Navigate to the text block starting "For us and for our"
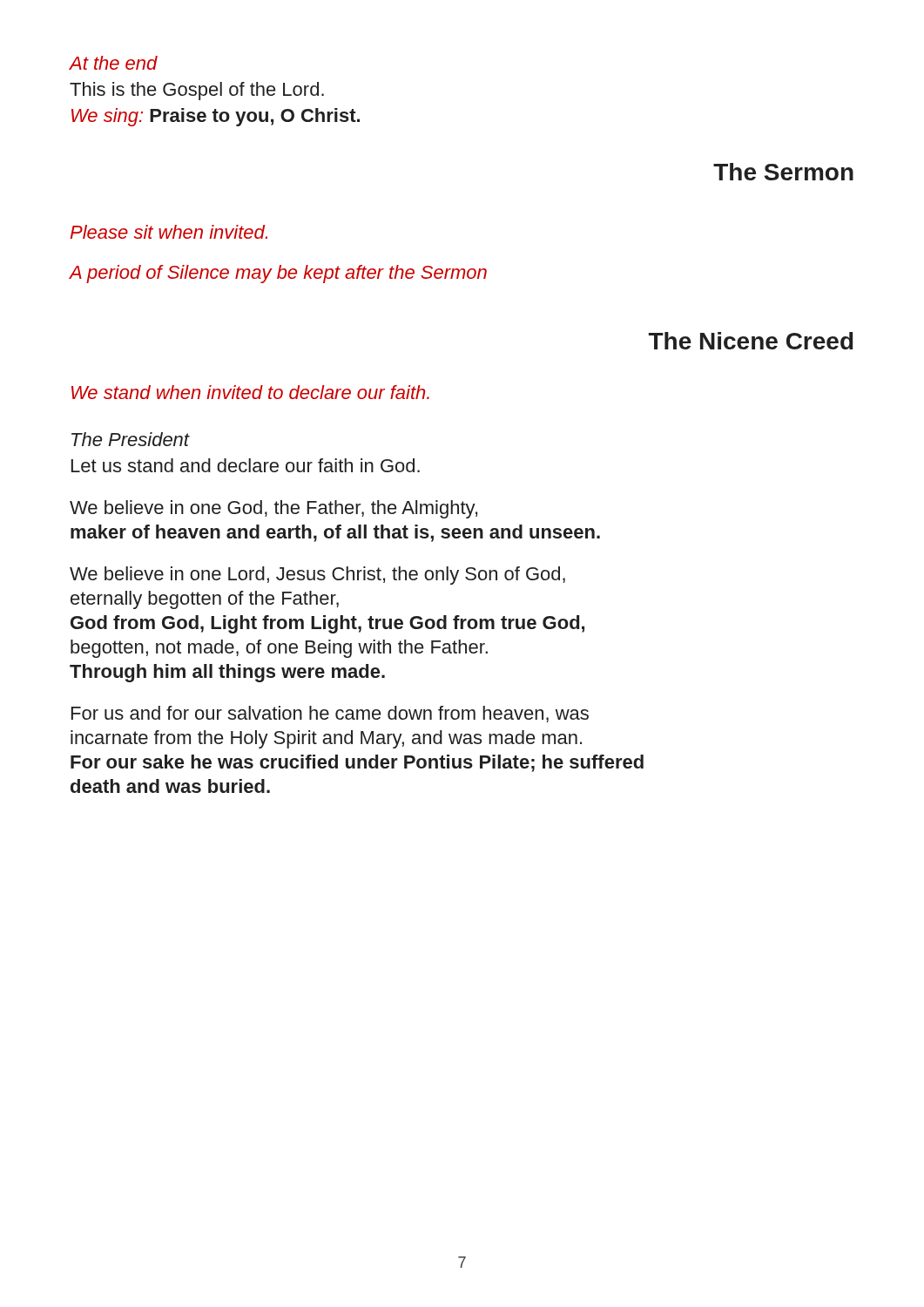The width and height of the screenshot is (924, 1307). click(329, 713)
